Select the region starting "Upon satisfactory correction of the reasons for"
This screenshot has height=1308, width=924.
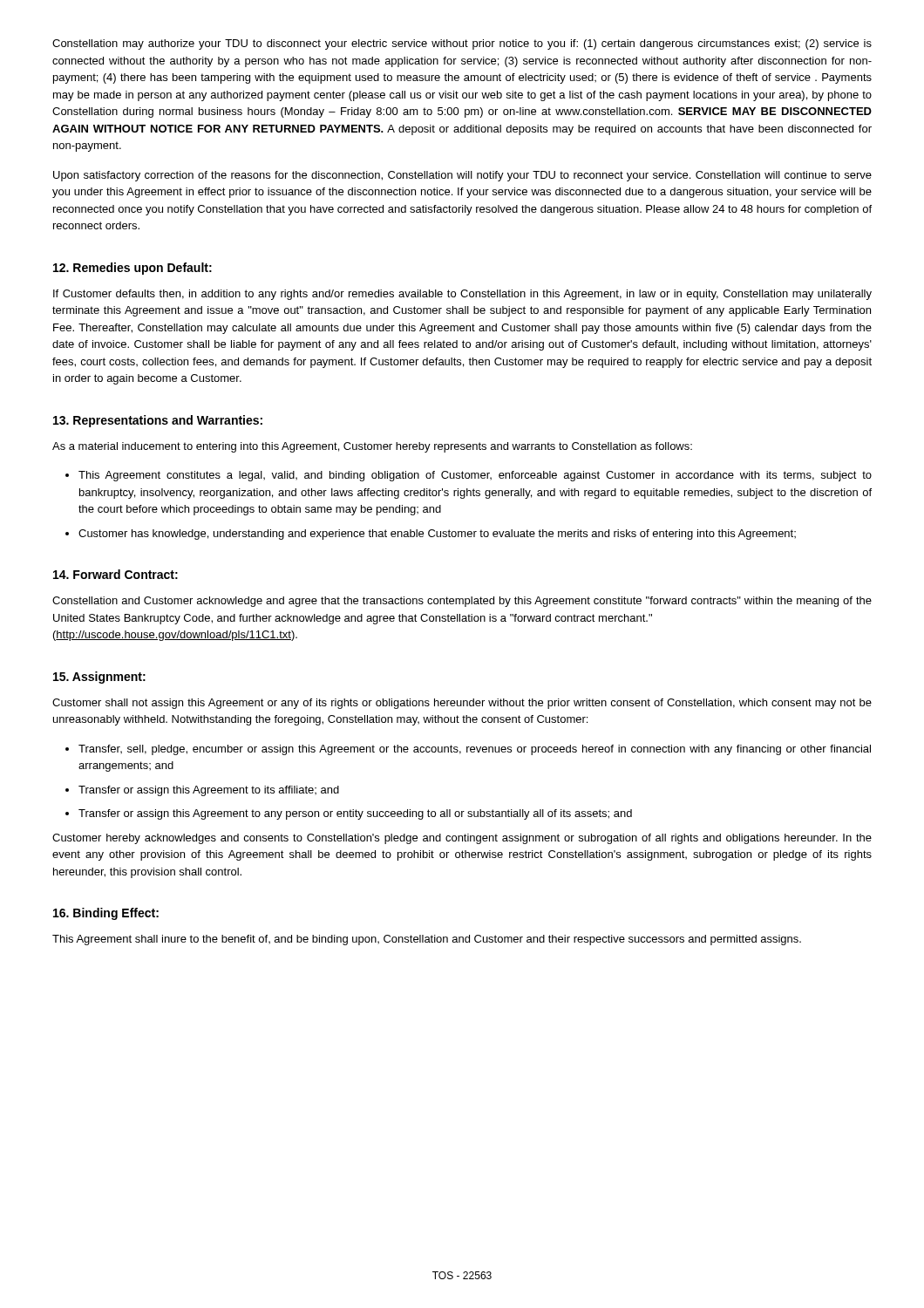coord(462,200)
